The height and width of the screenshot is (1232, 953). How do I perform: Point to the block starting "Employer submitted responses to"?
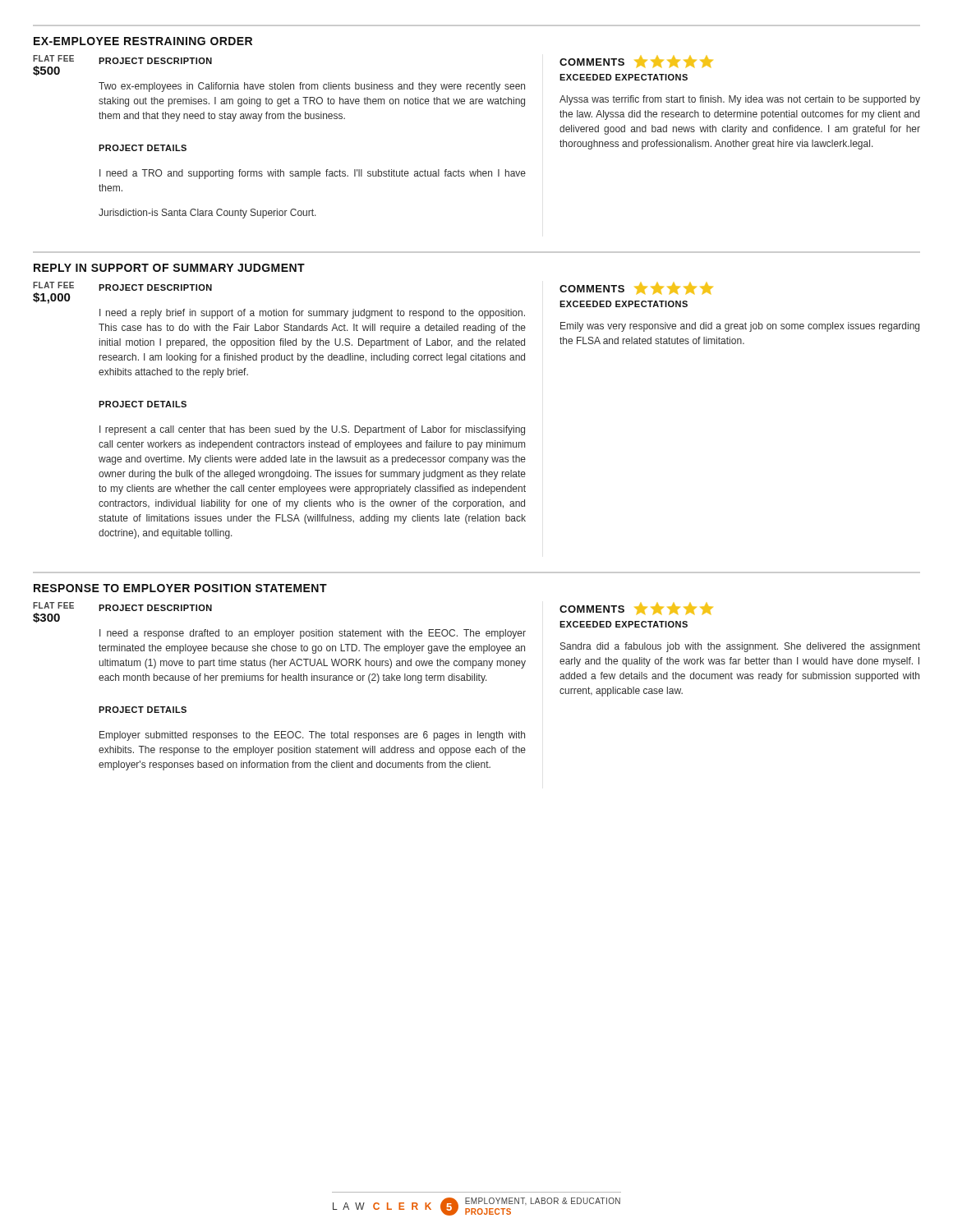click(x=312, y=750)
